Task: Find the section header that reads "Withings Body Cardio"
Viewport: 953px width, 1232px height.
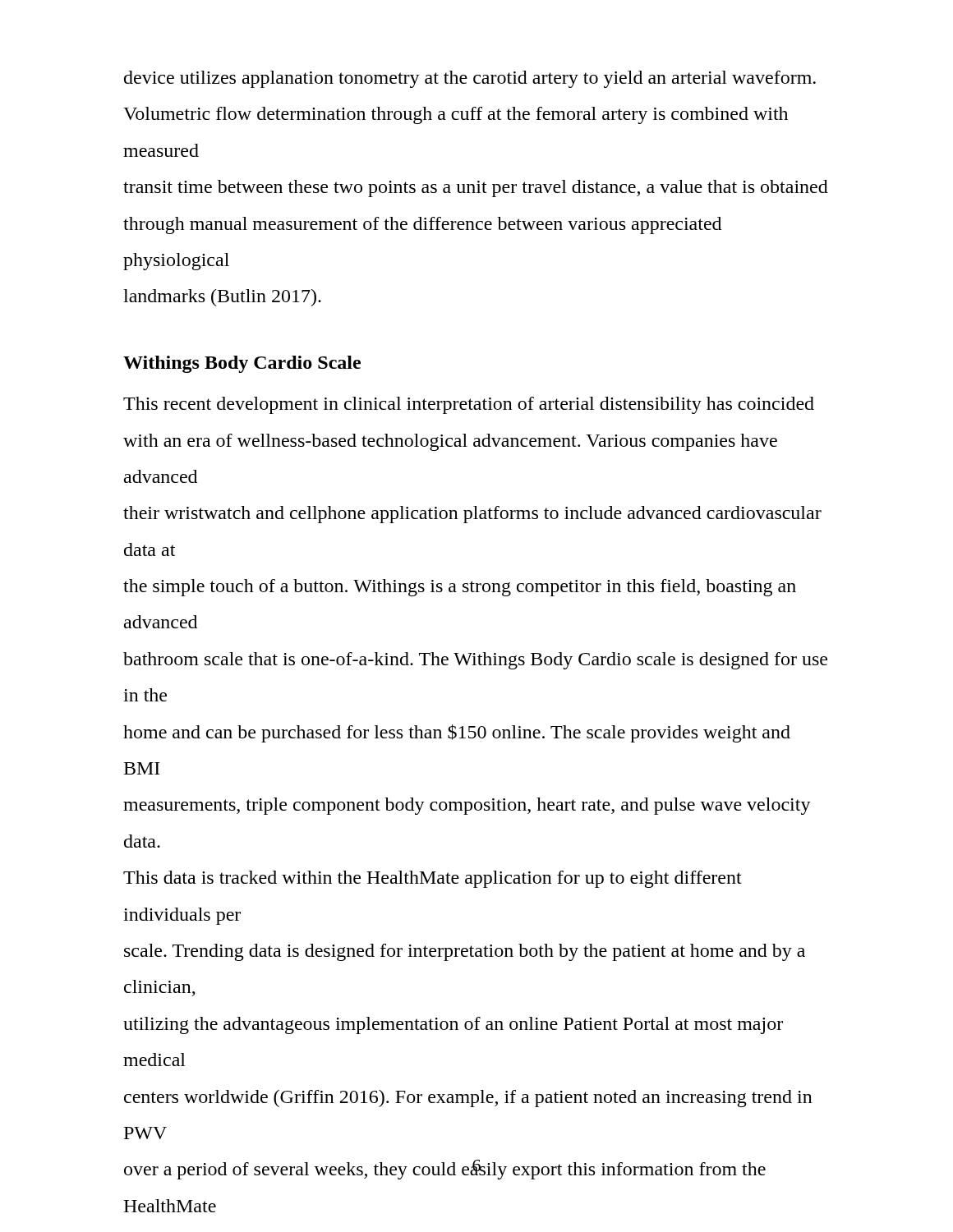Action: click(242, 362)
